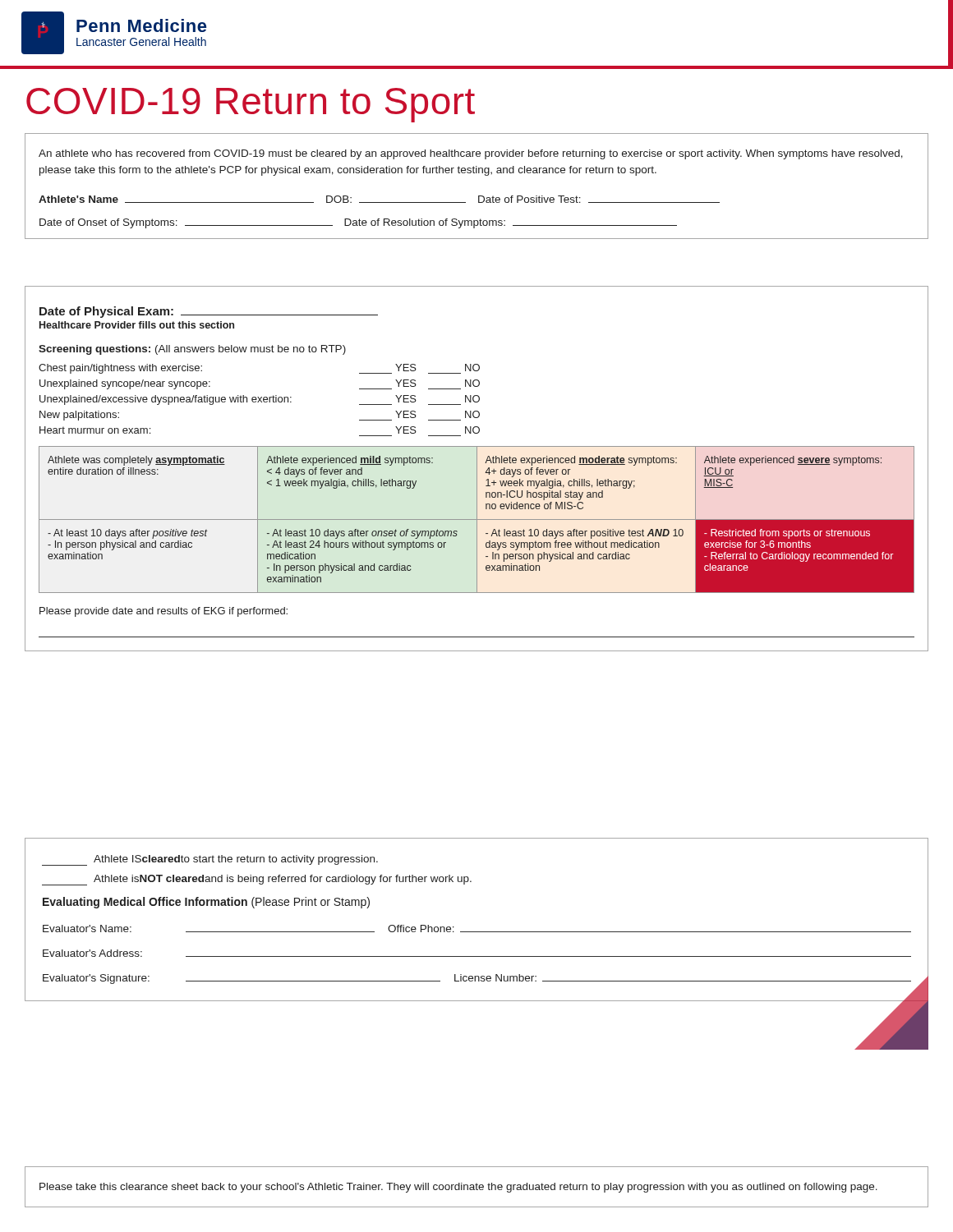The width and height of the screenshot is (953, 1232).
Task: Find the text block starting "An athlete who has recovered"
Action: [476, 187]
